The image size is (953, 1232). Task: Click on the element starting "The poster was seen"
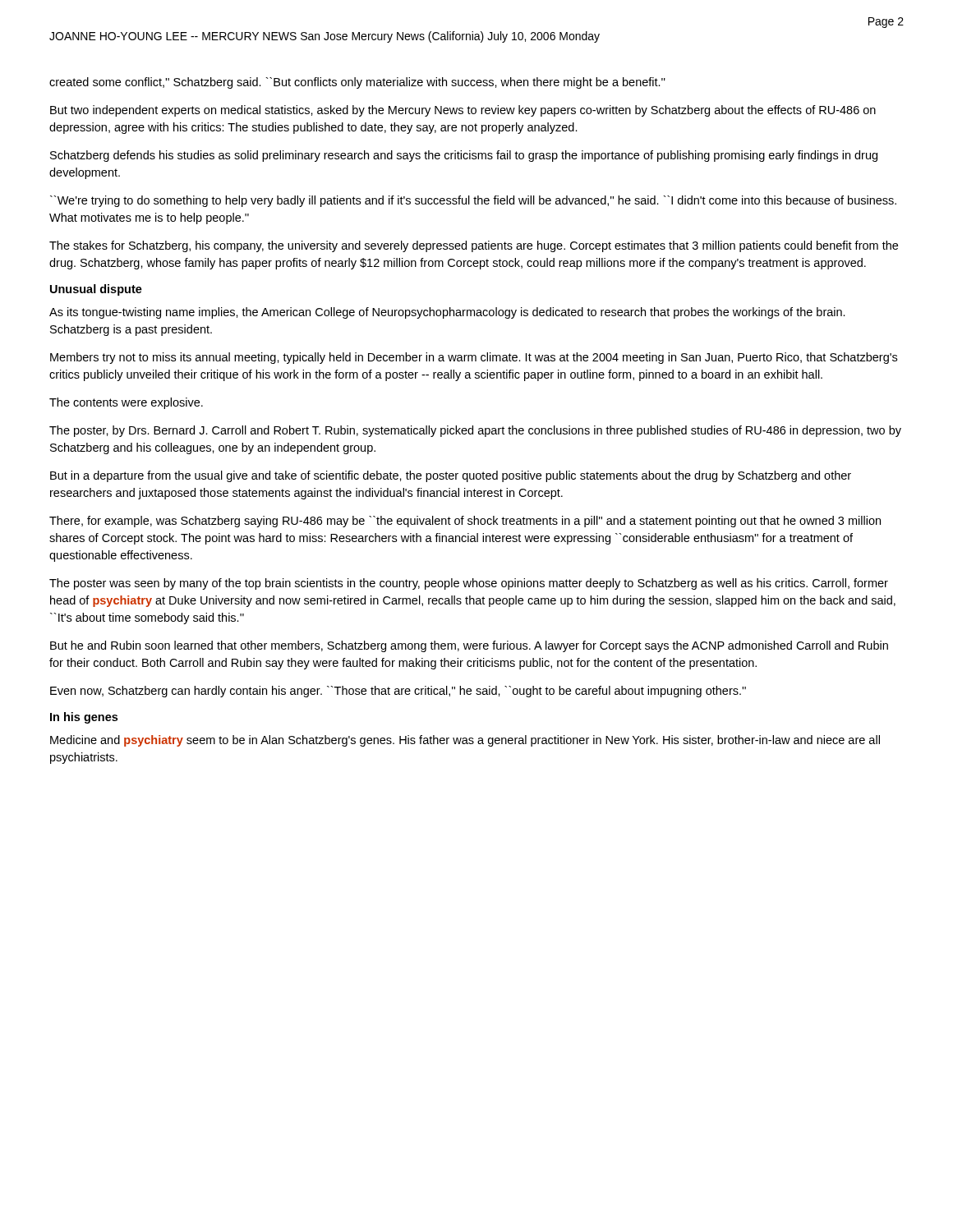(473, 601)
